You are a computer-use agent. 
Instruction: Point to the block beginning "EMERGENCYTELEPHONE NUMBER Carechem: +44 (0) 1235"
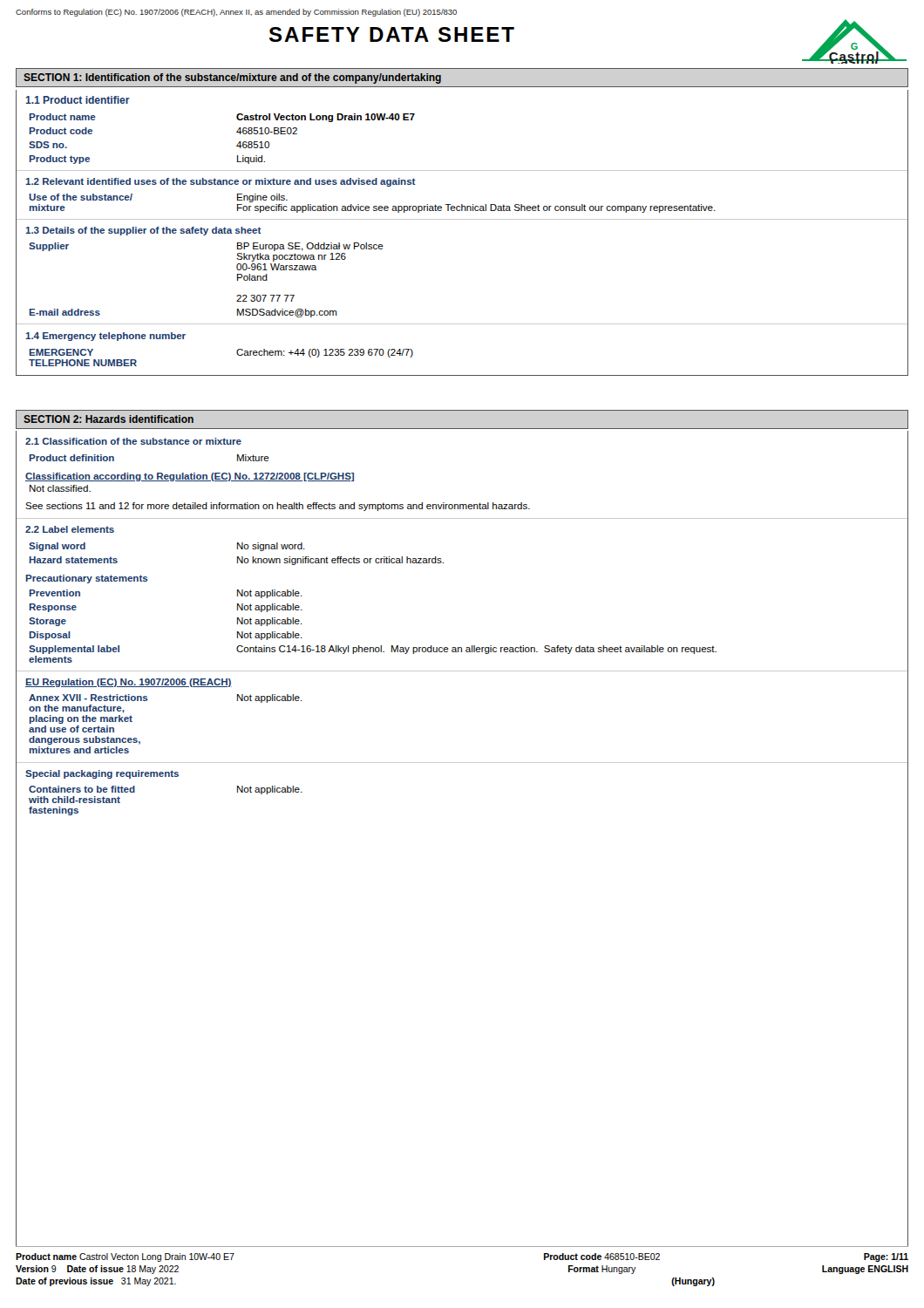click(x=54, y=353)
